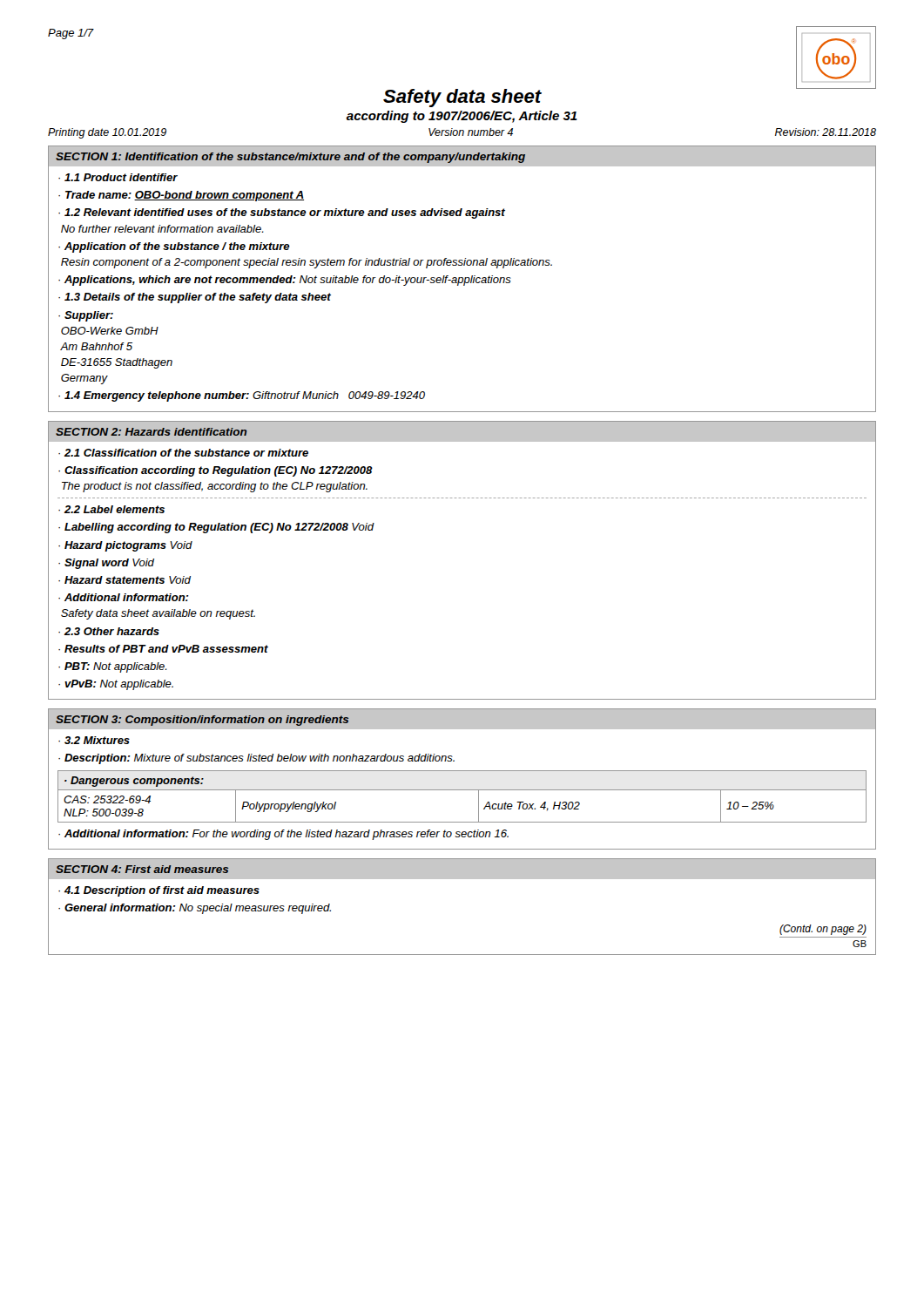The image size is (924, 1307).
Task: Point to the text block starting "· Classification according to Regulation (EC) No"
Action: [215, 478]
